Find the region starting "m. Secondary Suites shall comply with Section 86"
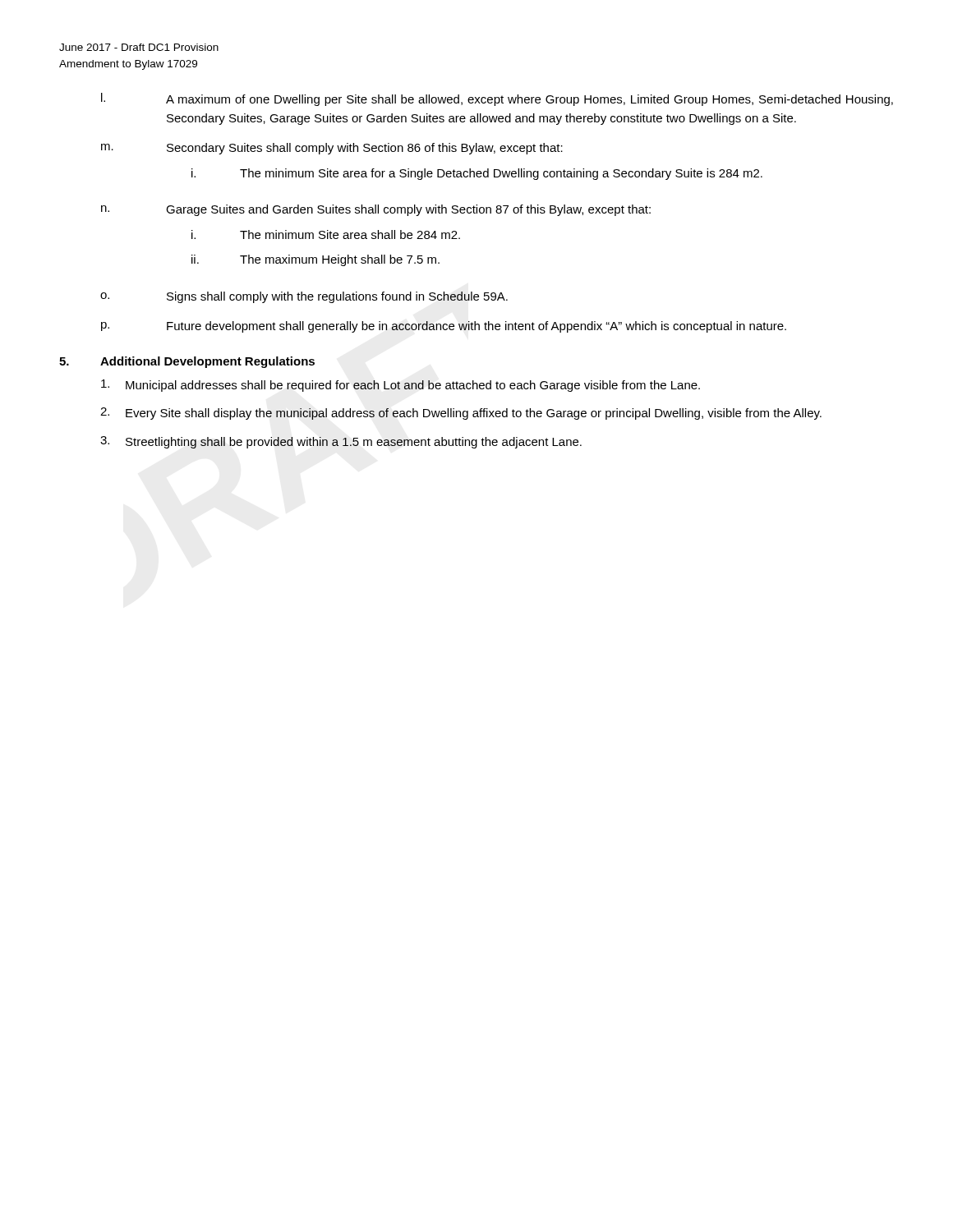This screenshot has height=1232, width=953. 476,164
